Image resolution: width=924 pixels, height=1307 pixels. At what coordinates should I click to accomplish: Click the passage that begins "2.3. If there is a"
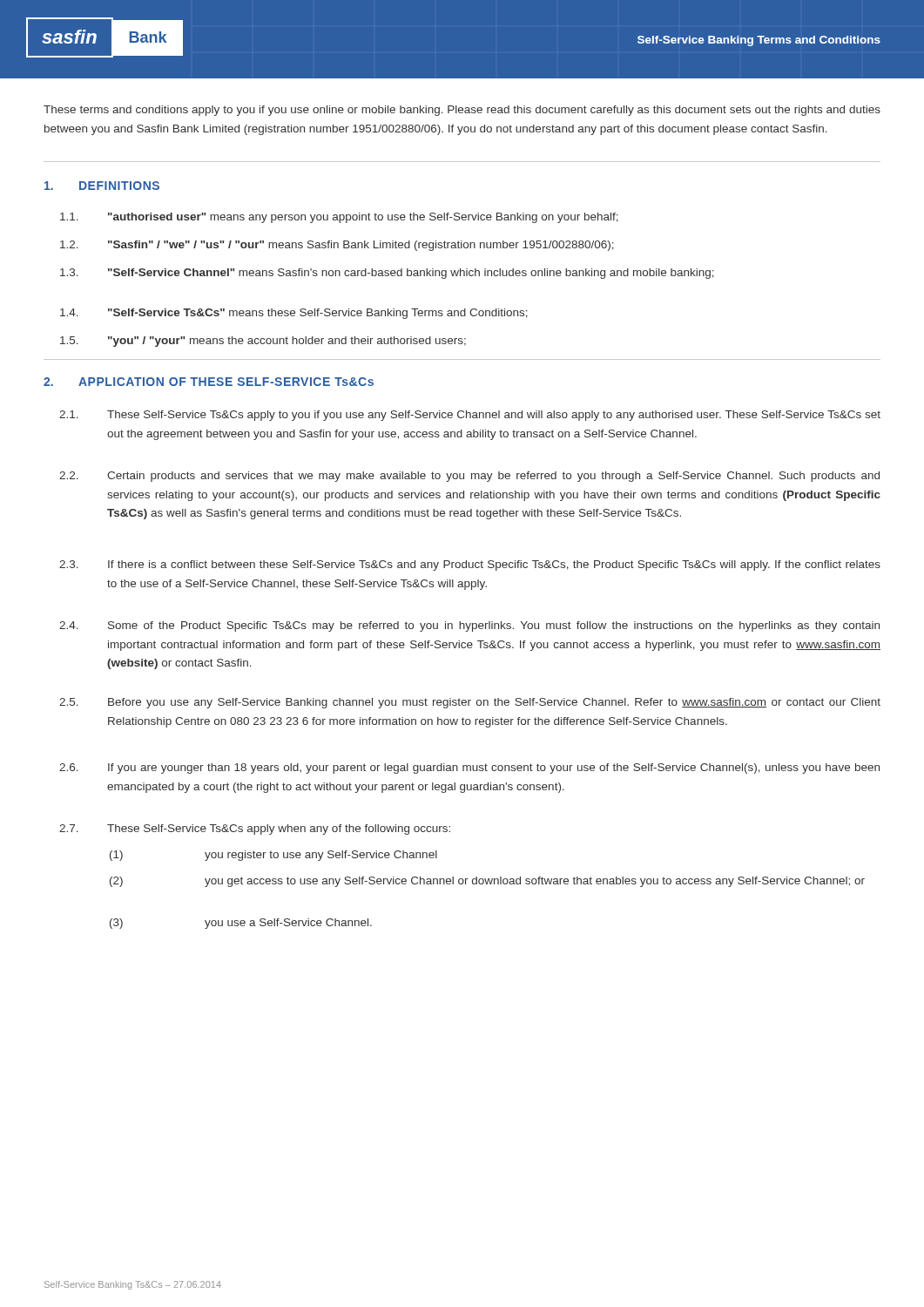point(462,574)
